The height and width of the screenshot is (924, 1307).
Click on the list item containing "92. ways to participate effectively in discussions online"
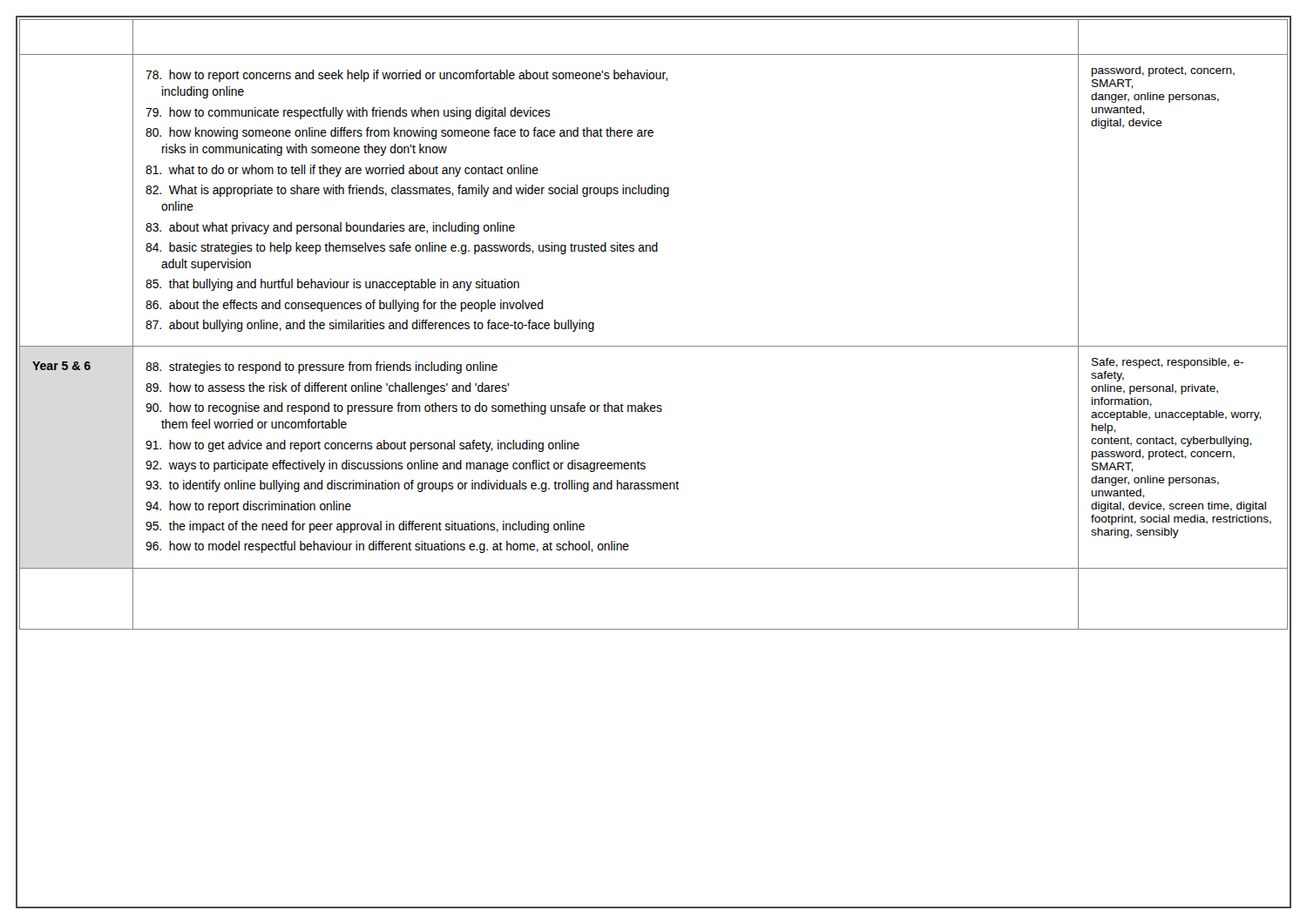coord(396,465)
